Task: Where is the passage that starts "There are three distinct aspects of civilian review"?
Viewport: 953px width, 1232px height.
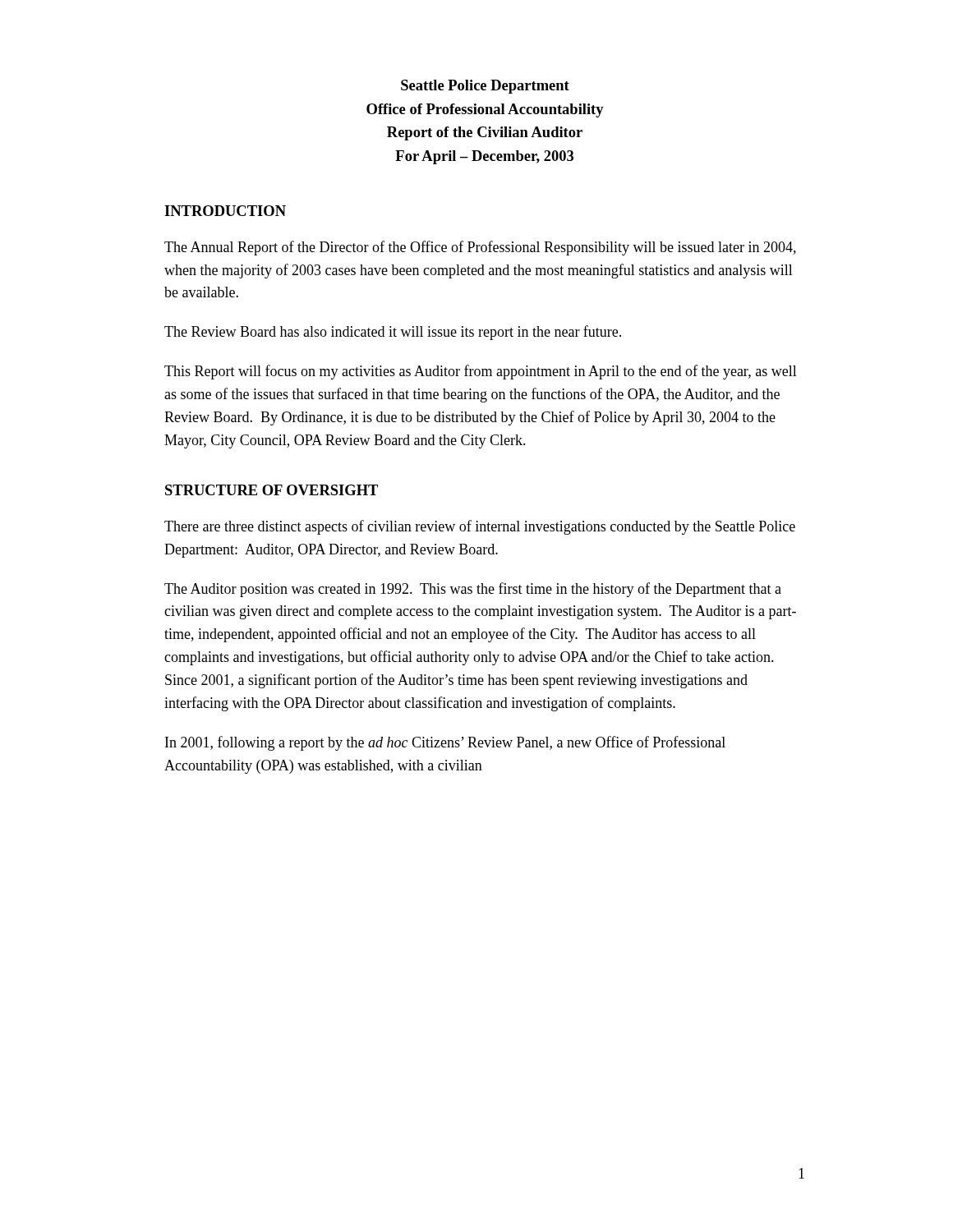Action: 480,538
